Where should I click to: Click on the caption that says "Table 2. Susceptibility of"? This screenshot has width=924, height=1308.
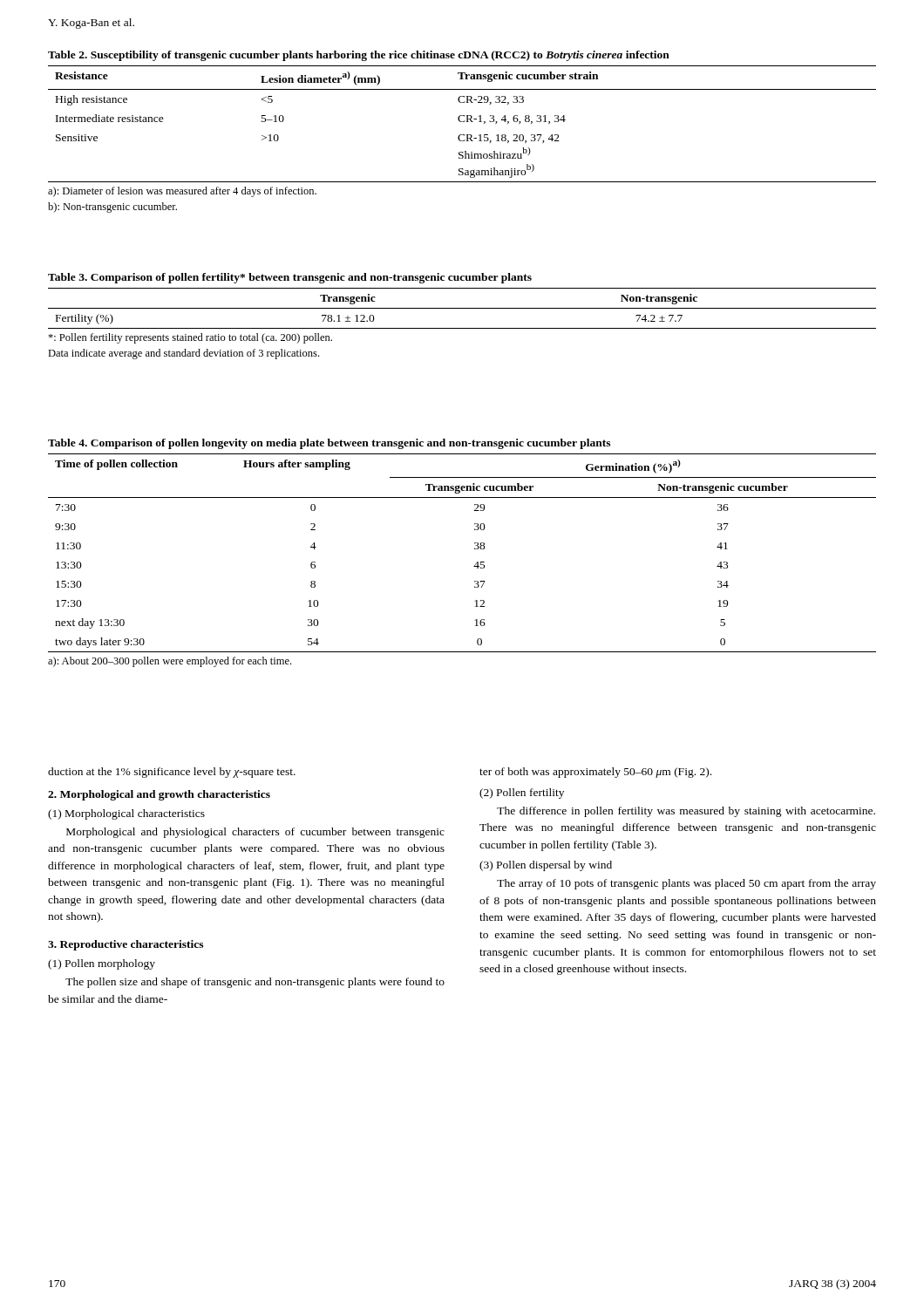tap(462, 131)
